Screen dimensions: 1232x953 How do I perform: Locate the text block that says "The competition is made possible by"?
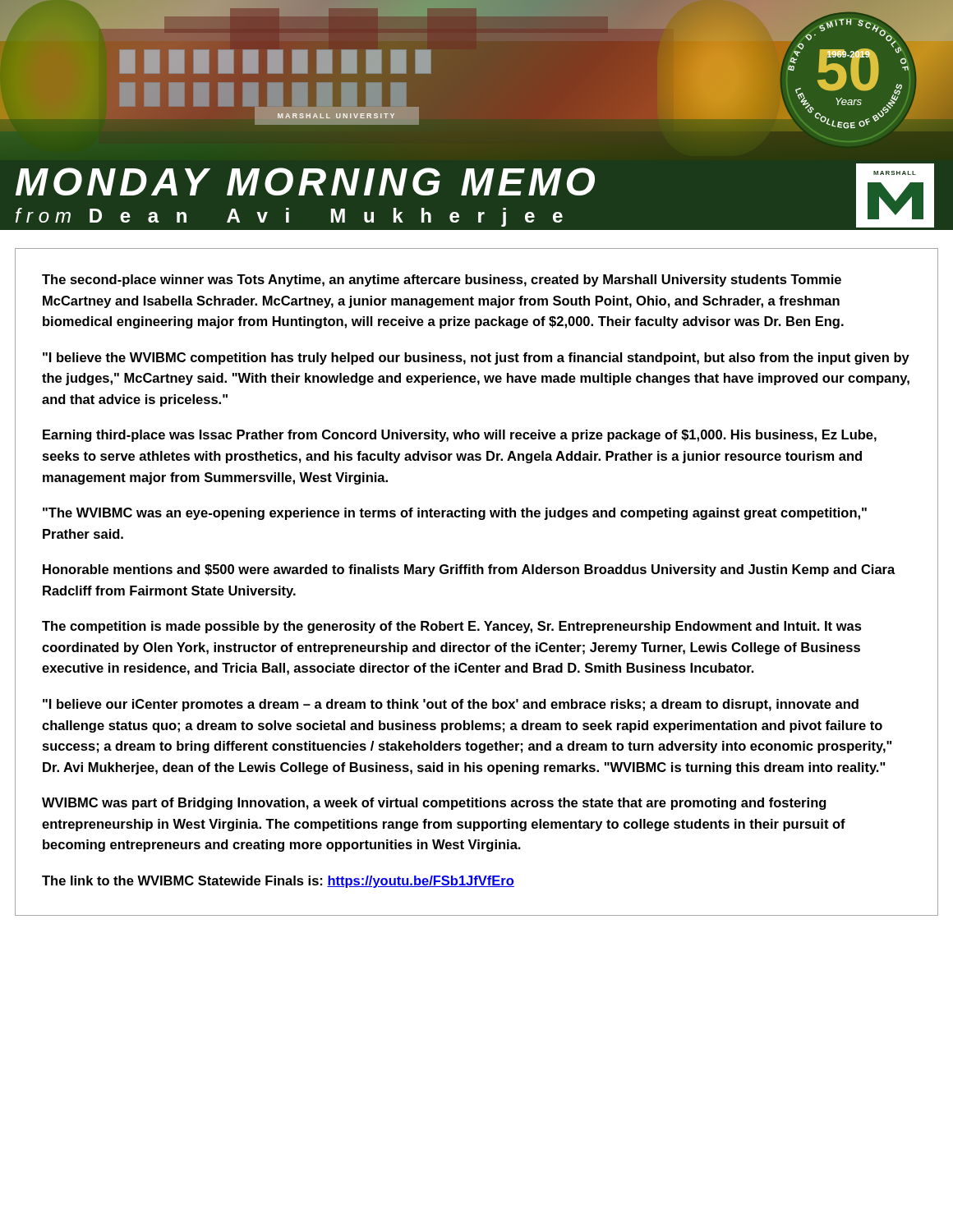[x=452, y=647]
